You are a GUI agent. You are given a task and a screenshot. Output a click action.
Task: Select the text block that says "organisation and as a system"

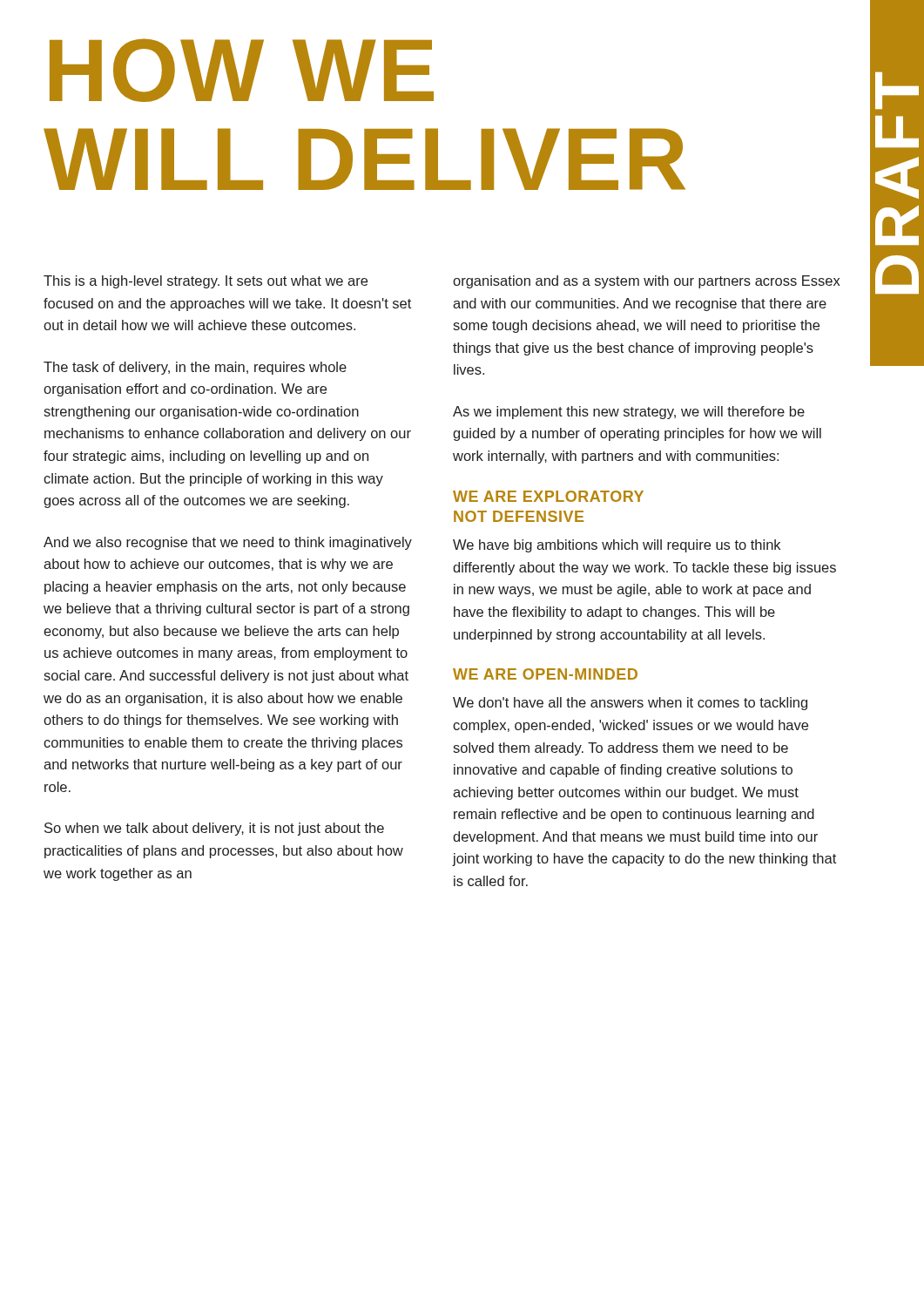click(x=647, y=325)
